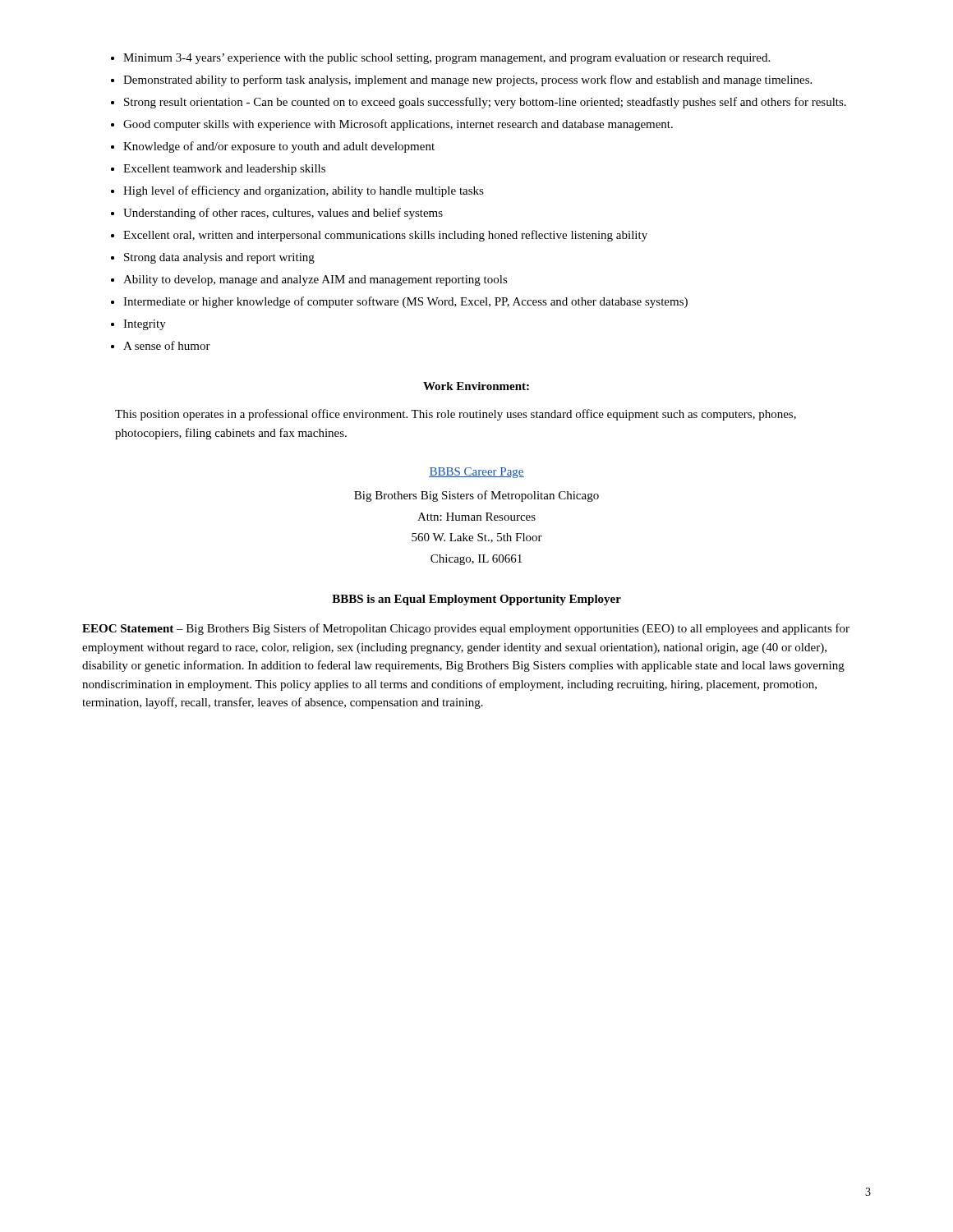Screen dimensions: 1232x953
Task: Navigate to the text block starting "Minimum 3-4 years’ experience with the public school"
Action: click(x=497, y=58)
